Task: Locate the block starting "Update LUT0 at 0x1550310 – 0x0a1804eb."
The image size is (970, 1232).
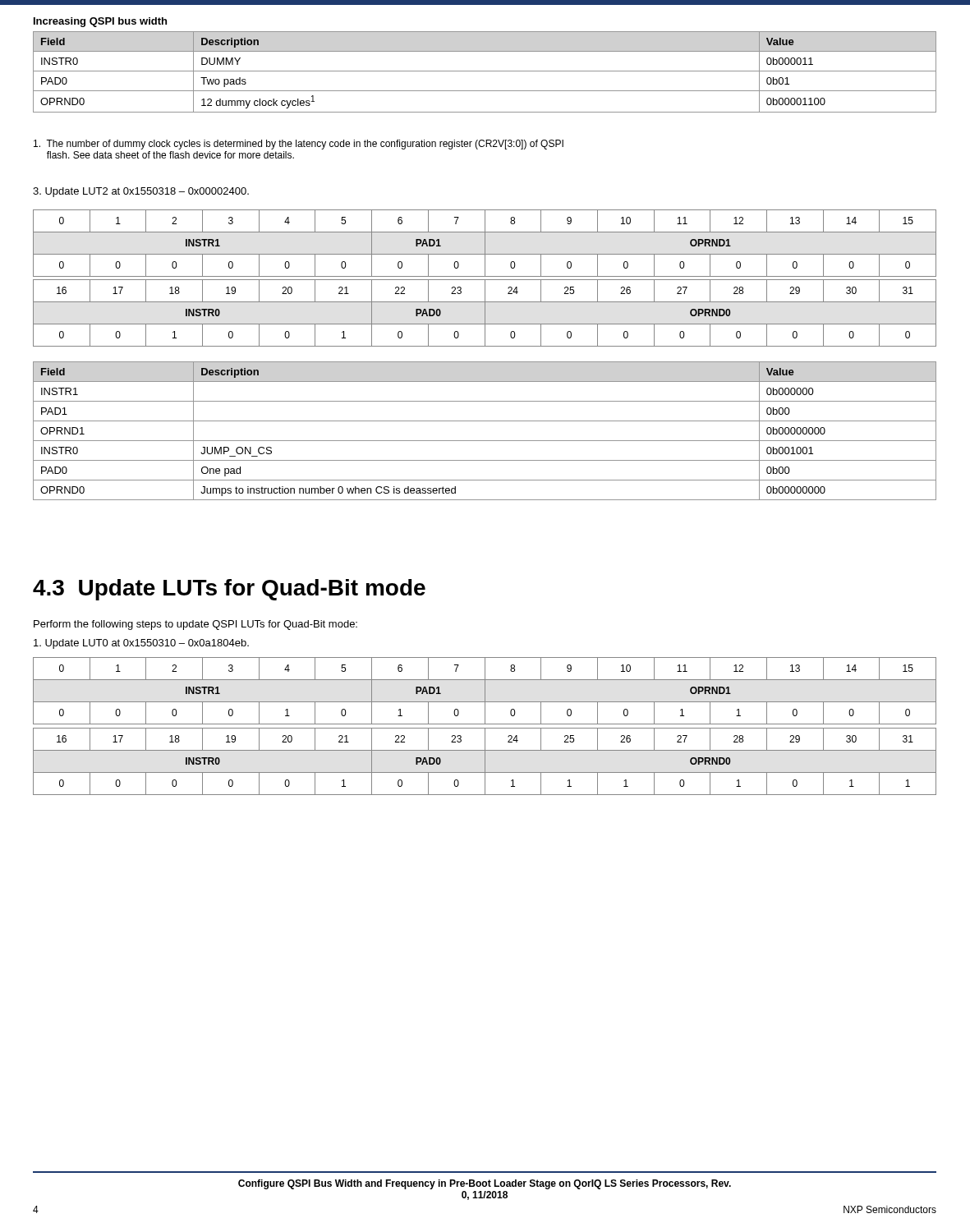Action: tap(141, 643)
